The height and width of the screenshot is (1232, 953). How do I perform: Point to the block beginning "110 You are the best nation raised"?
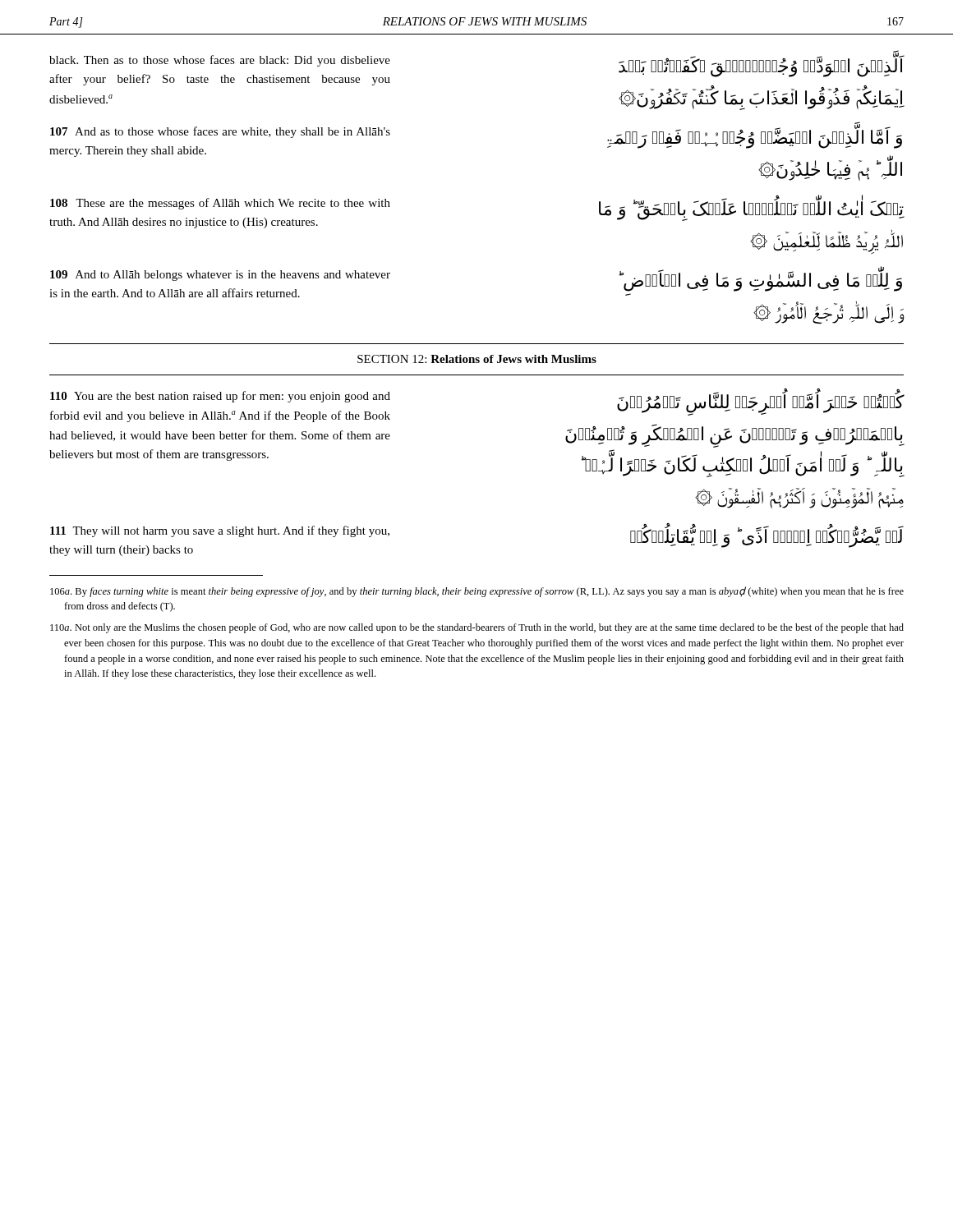[x=220, y=425]
